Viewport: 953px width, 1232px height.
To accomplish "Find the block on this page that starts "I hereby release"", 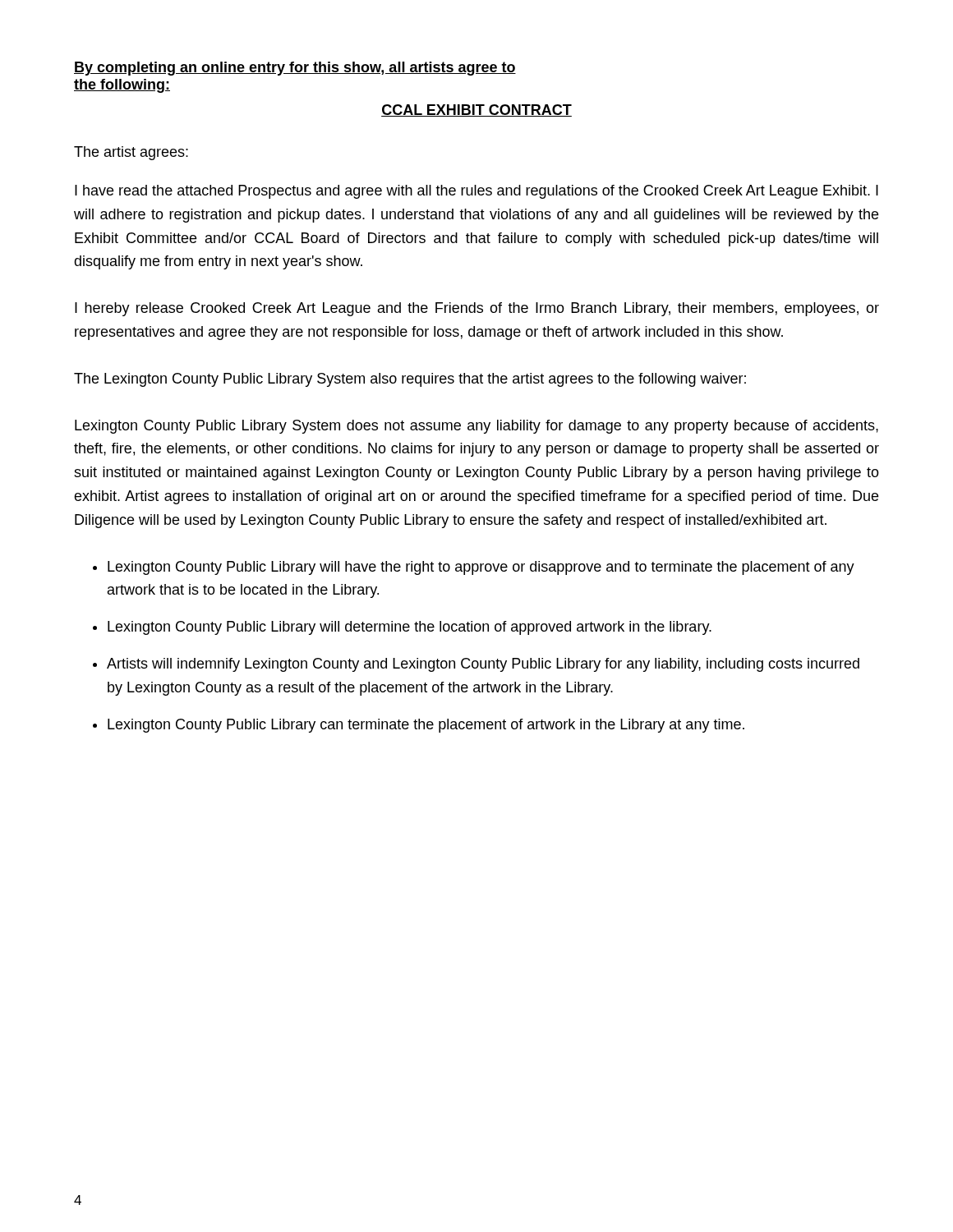I will [x=476, y=320].
